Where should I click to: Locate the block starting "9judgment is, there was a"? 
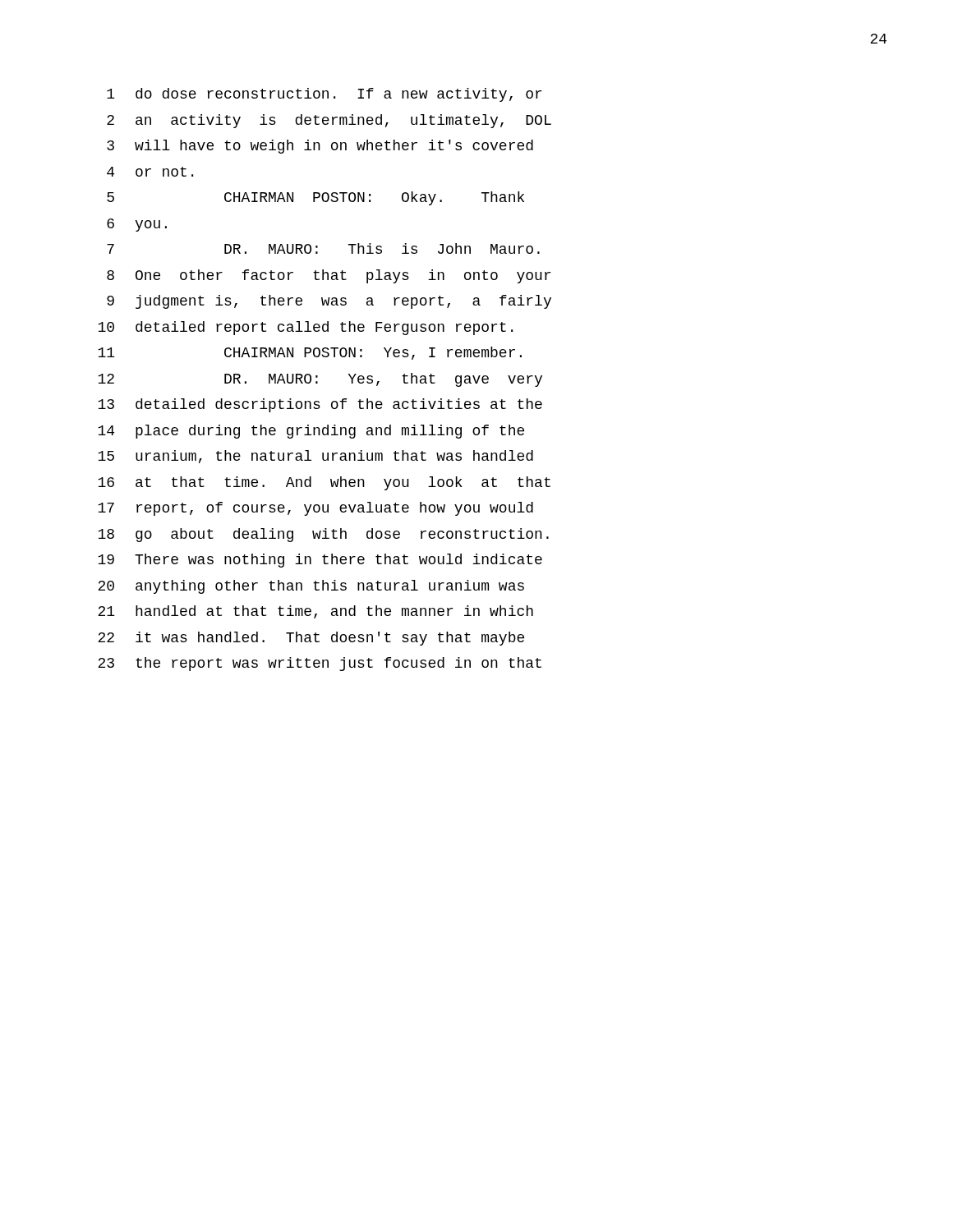pyautogui.click(x=476, y=302)
